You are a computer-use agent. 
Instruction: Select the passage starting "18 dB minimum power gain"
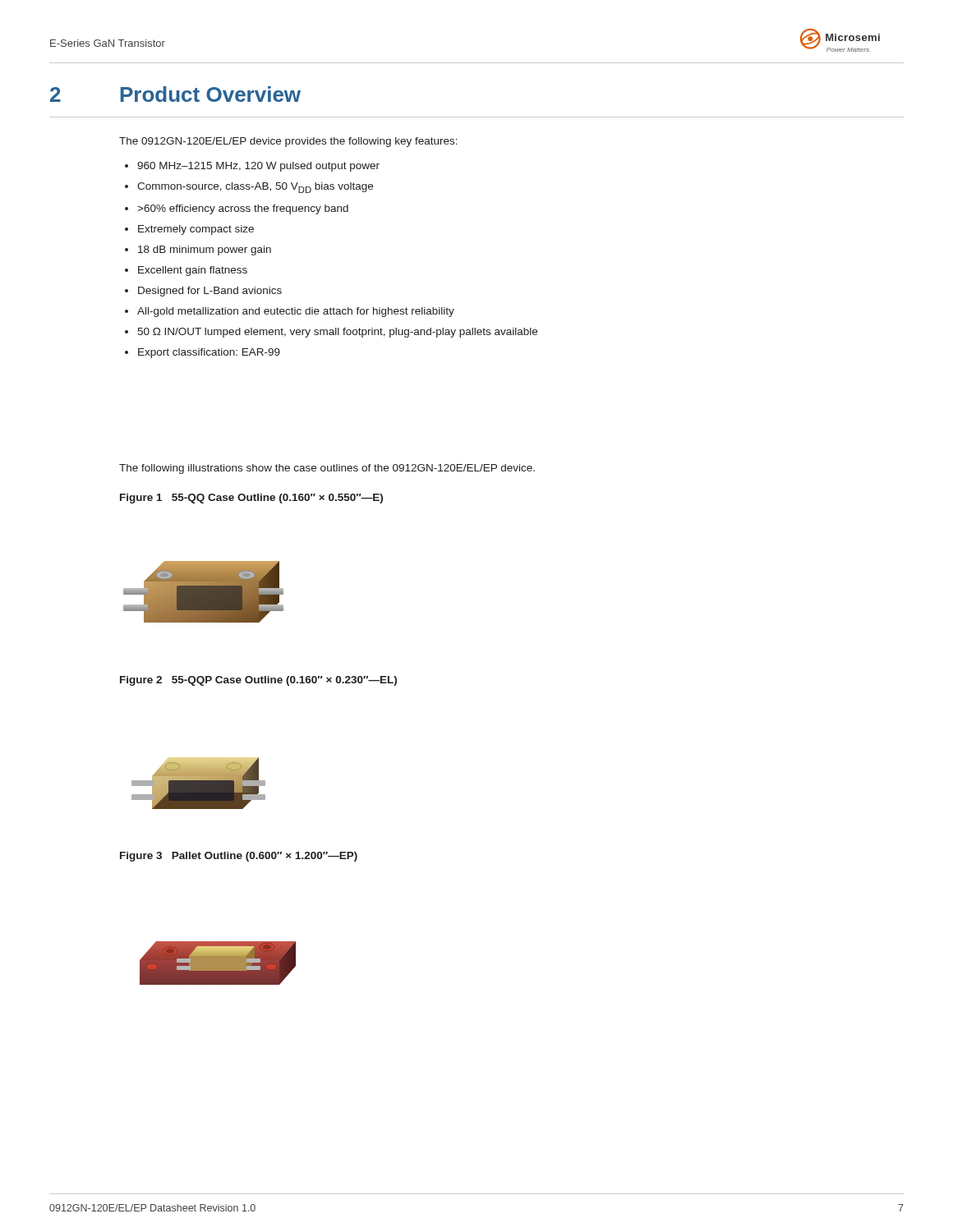204,249
